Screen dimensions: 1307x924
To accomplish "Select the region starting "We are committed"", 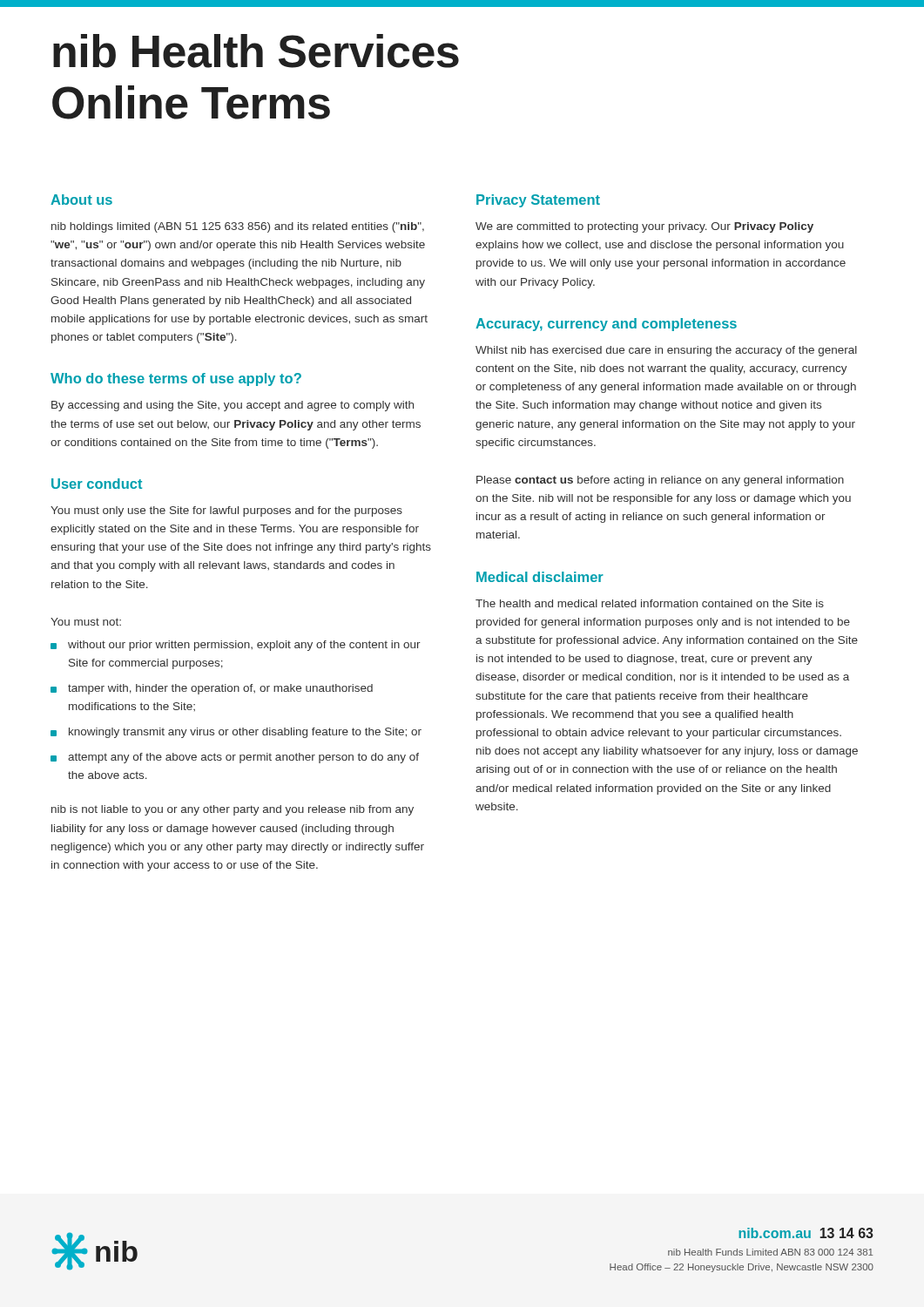I will 661,254.
